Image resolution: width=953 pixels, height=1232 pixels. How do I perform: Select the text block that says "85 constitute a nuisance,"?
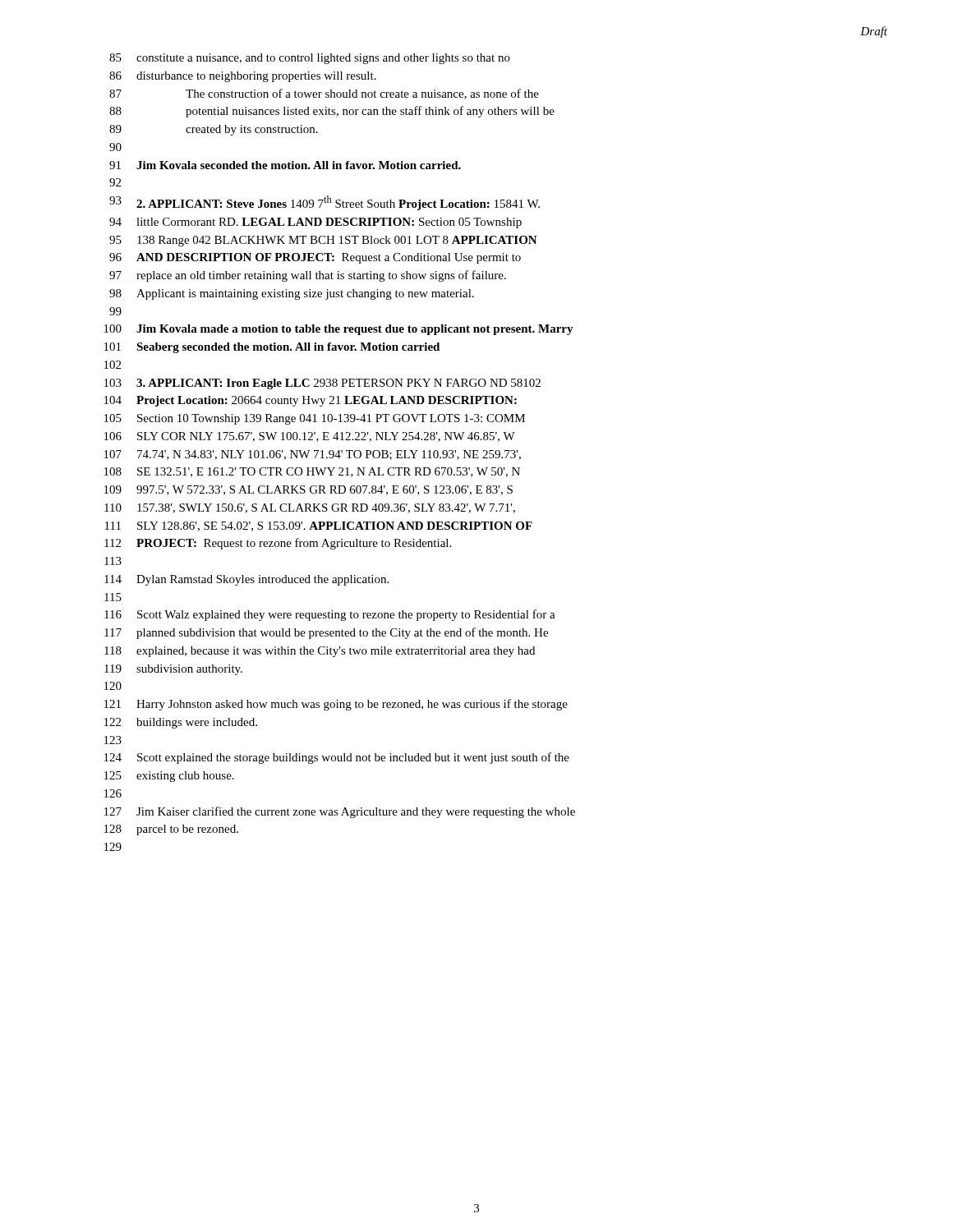click(485, 67)
